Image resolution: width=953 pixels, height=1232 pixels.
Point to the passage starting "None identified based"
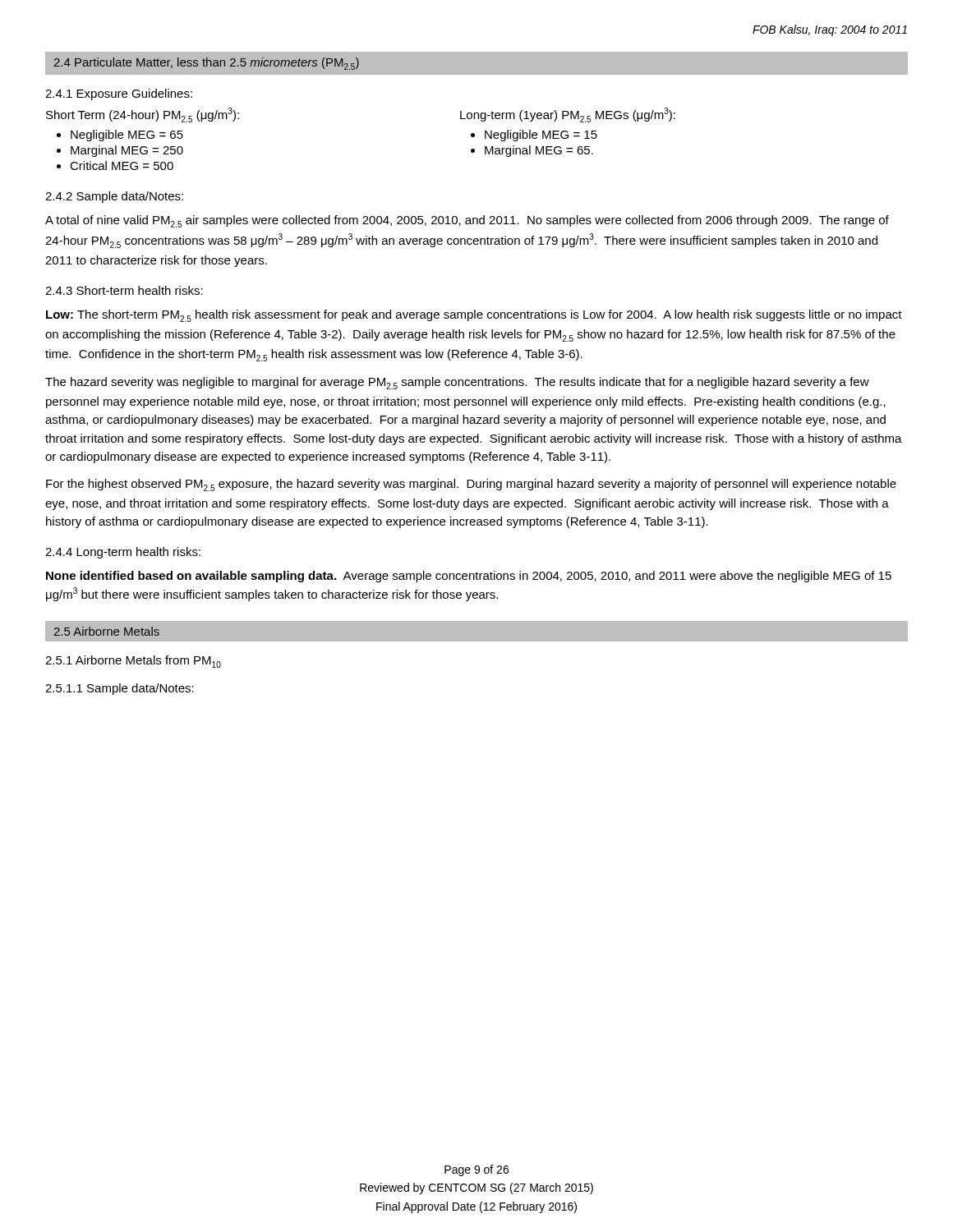coord(468,585)
